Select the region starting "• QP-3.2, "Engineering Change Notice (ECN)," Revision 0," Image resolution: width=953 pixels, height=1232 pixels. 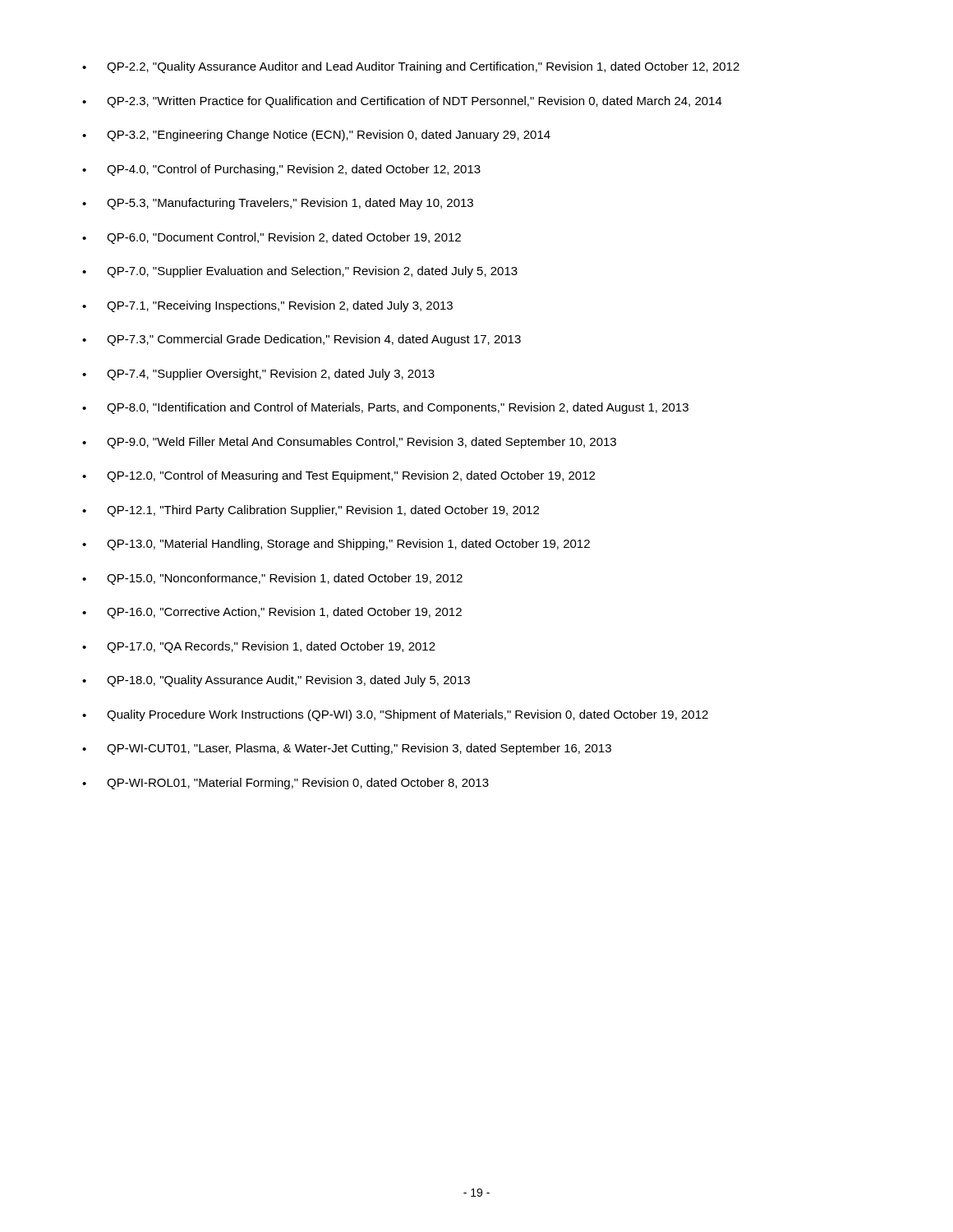[468, 135]
